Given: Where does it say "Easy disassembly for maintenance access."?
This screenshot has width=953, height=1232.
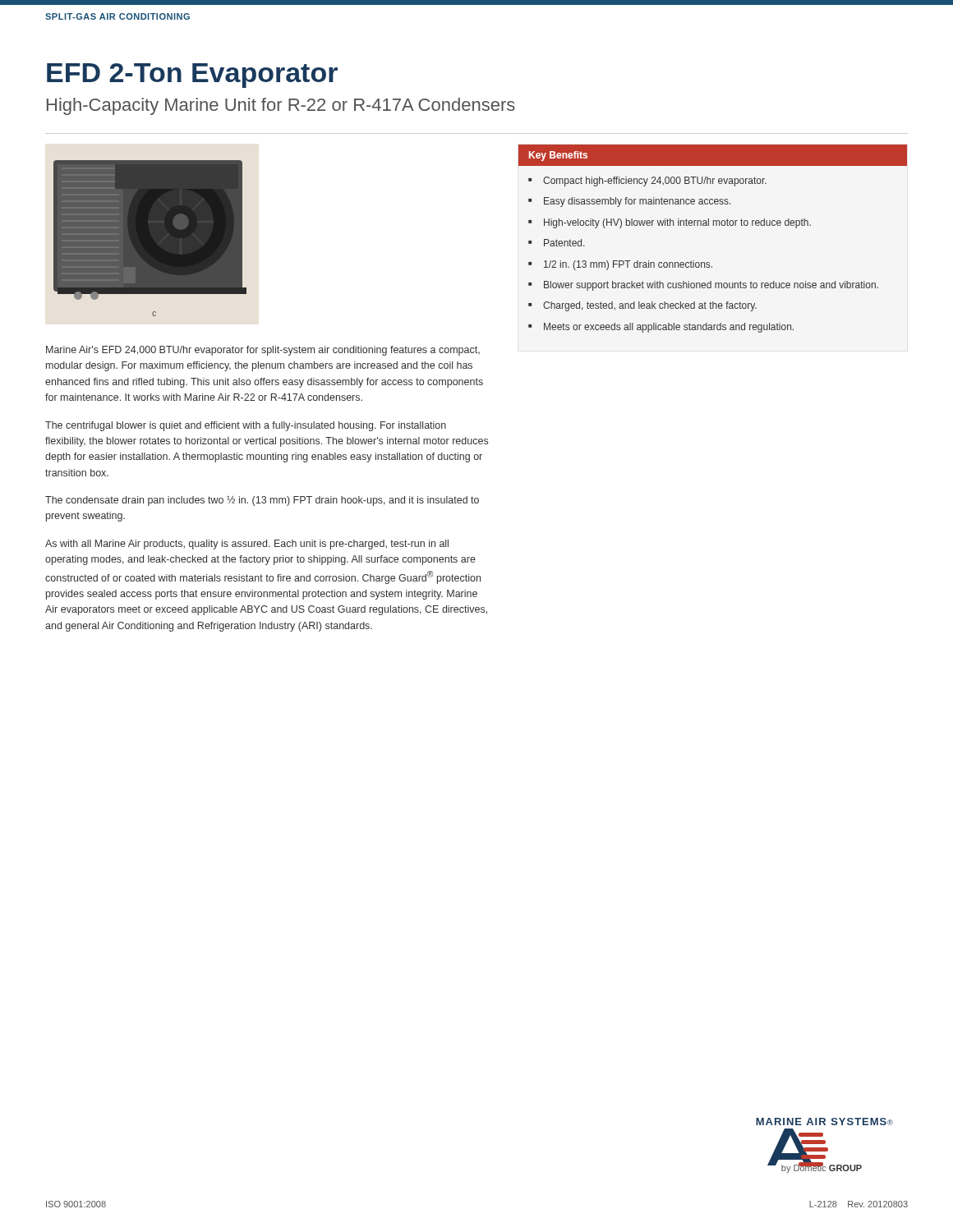Looking at the screenshot, I should coord(637,202).
